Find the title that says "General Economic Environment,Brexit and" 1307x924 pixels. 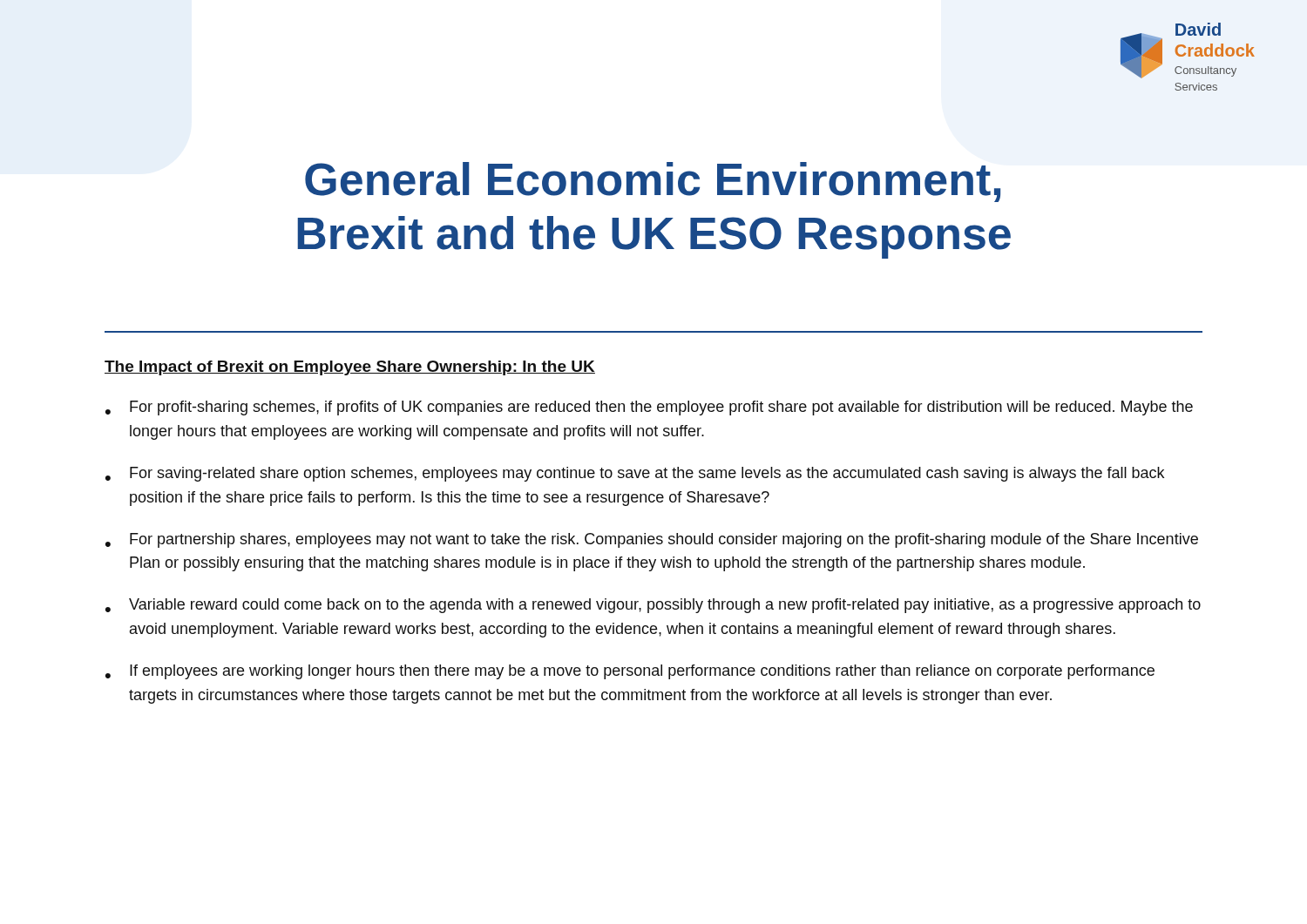[654, 207]
